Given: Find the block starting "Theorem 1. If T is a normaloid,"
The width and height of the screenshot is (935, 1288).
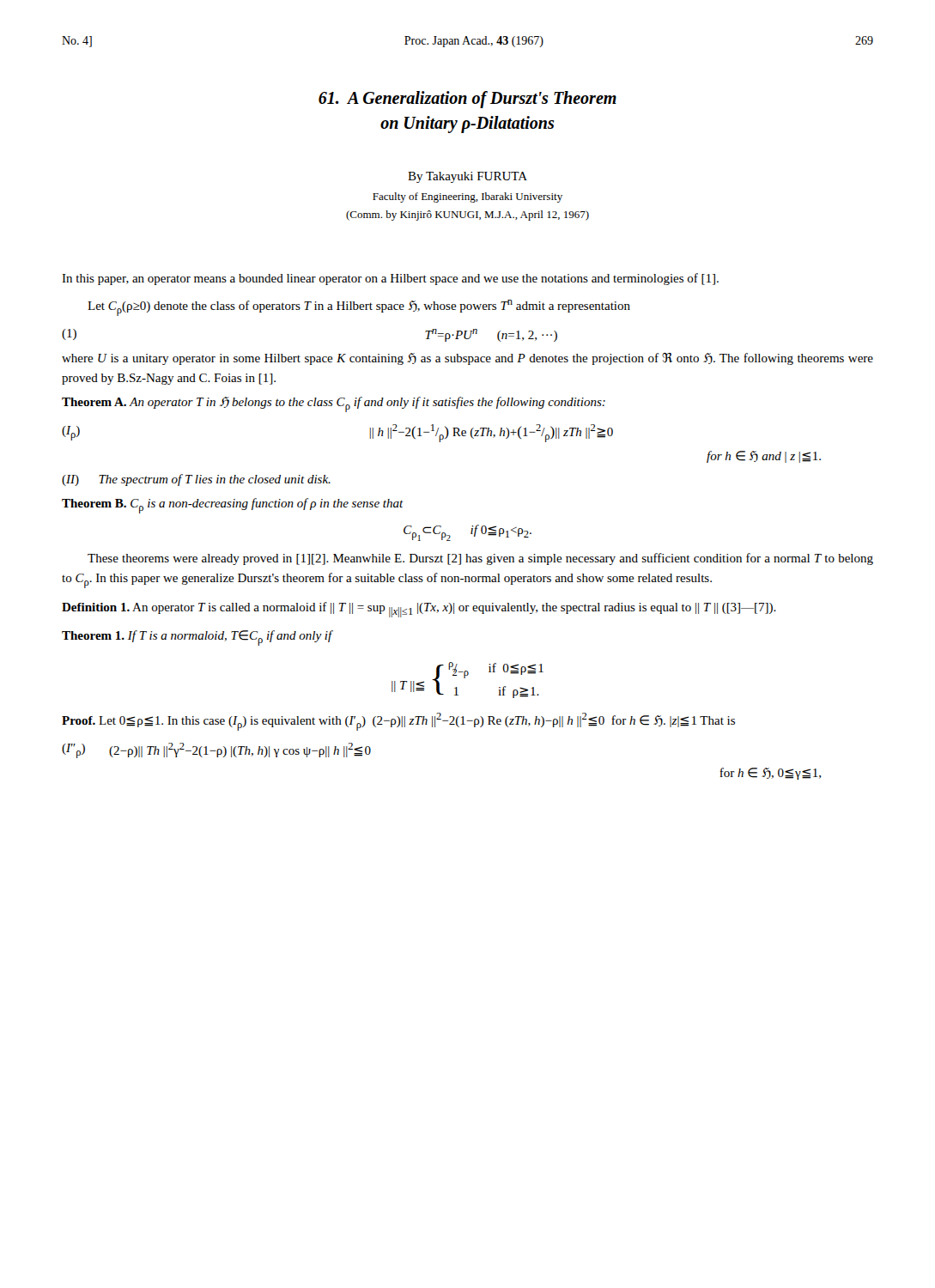Looking at the screenshot, I should (197, 638).
